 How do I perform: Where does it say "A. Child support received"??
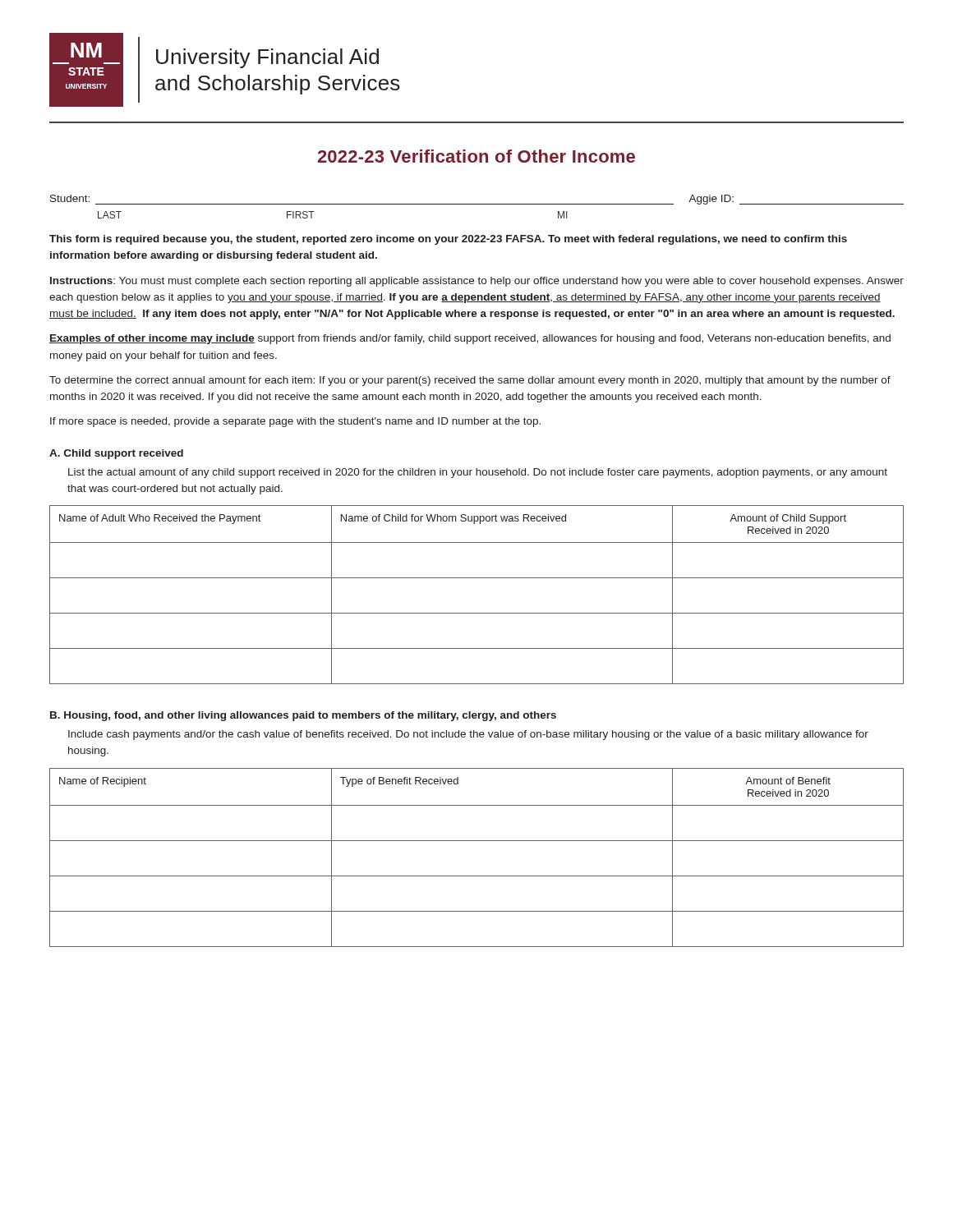point(116,453)
